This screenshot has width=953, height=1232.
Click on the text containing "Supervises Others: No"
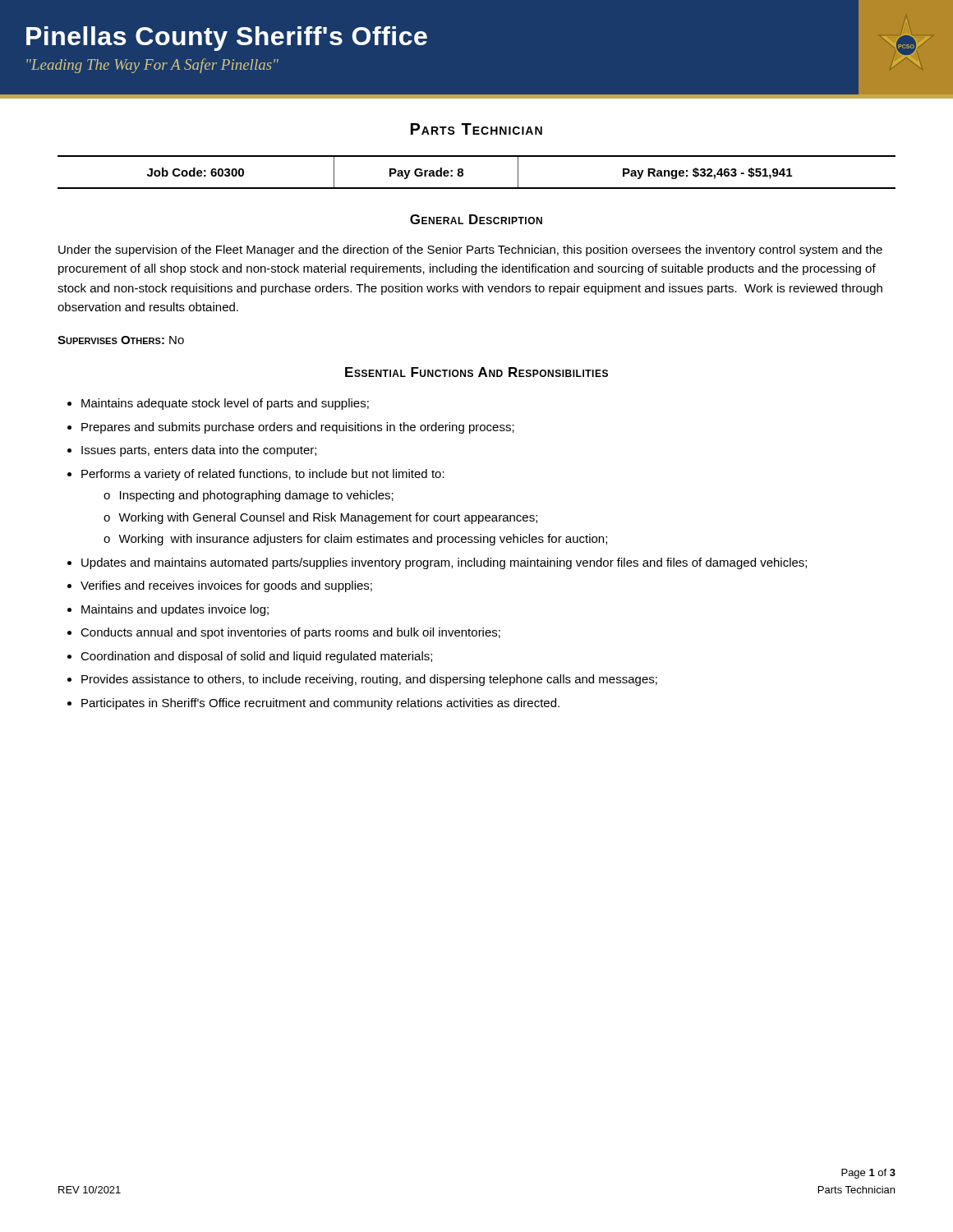121,340
